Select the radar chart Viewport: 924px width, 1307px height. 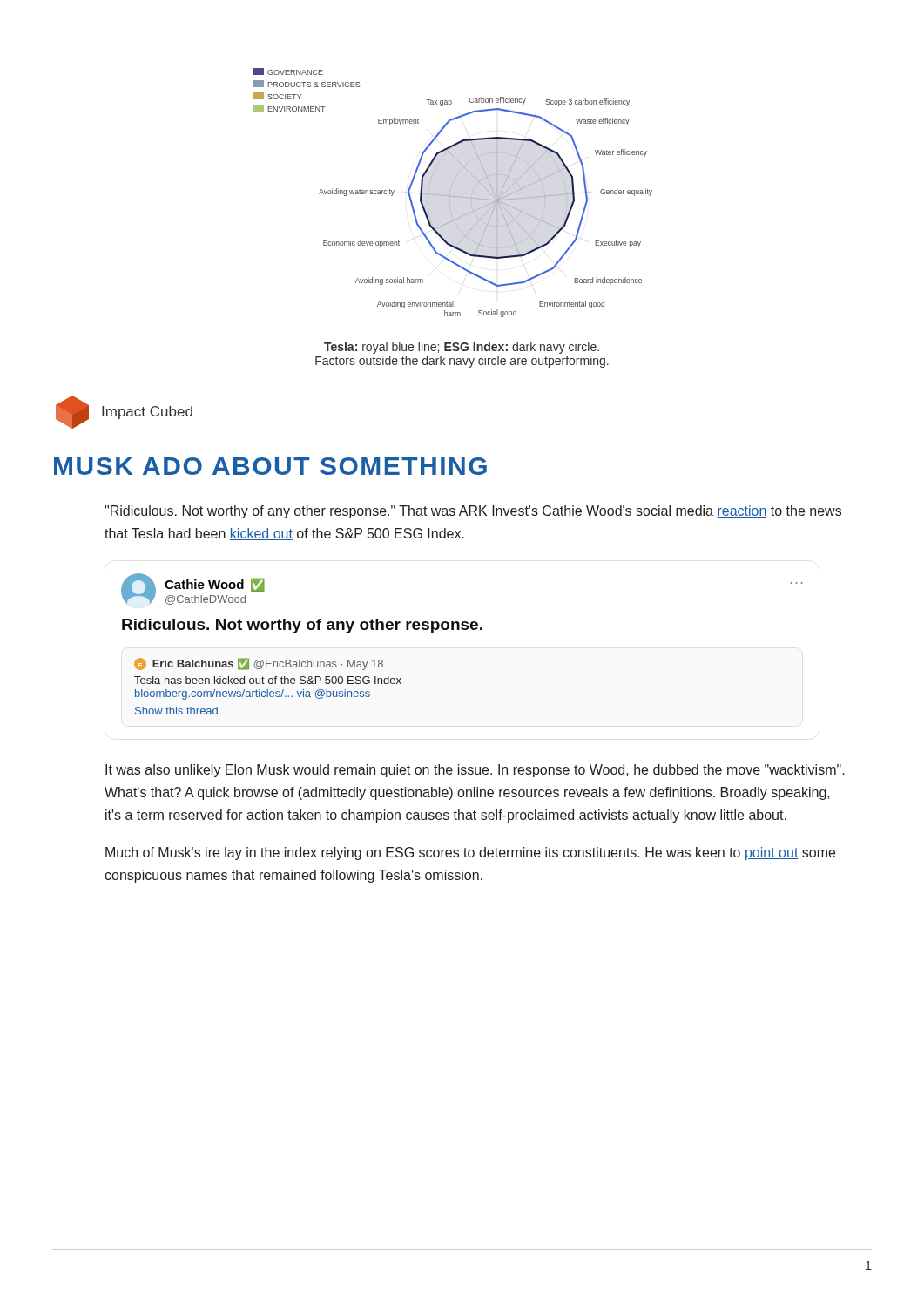pyautogui.click(x=462, y=192)
